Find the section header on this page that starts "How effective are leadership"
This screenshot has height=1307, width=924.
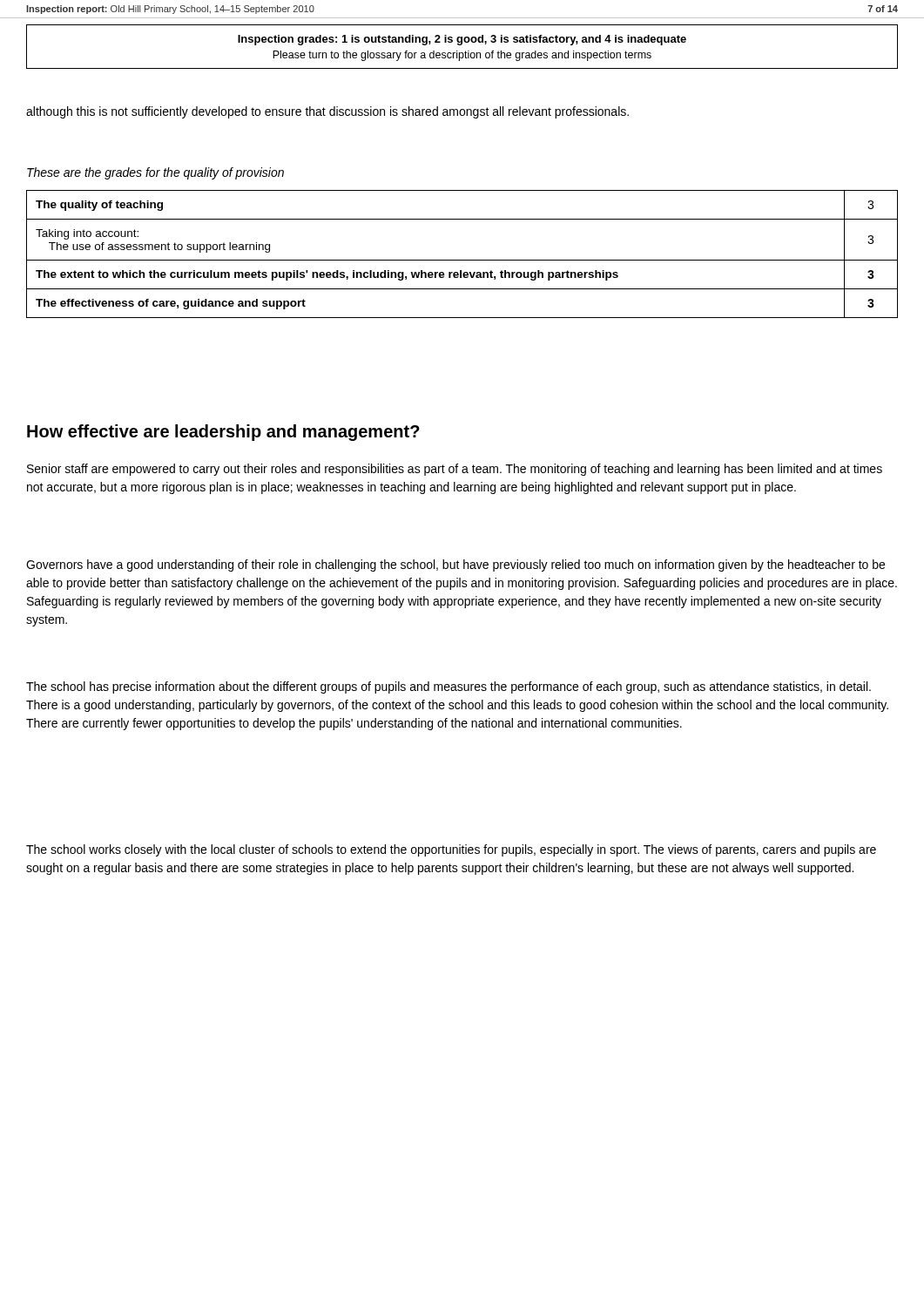click(x=223, y=431)
